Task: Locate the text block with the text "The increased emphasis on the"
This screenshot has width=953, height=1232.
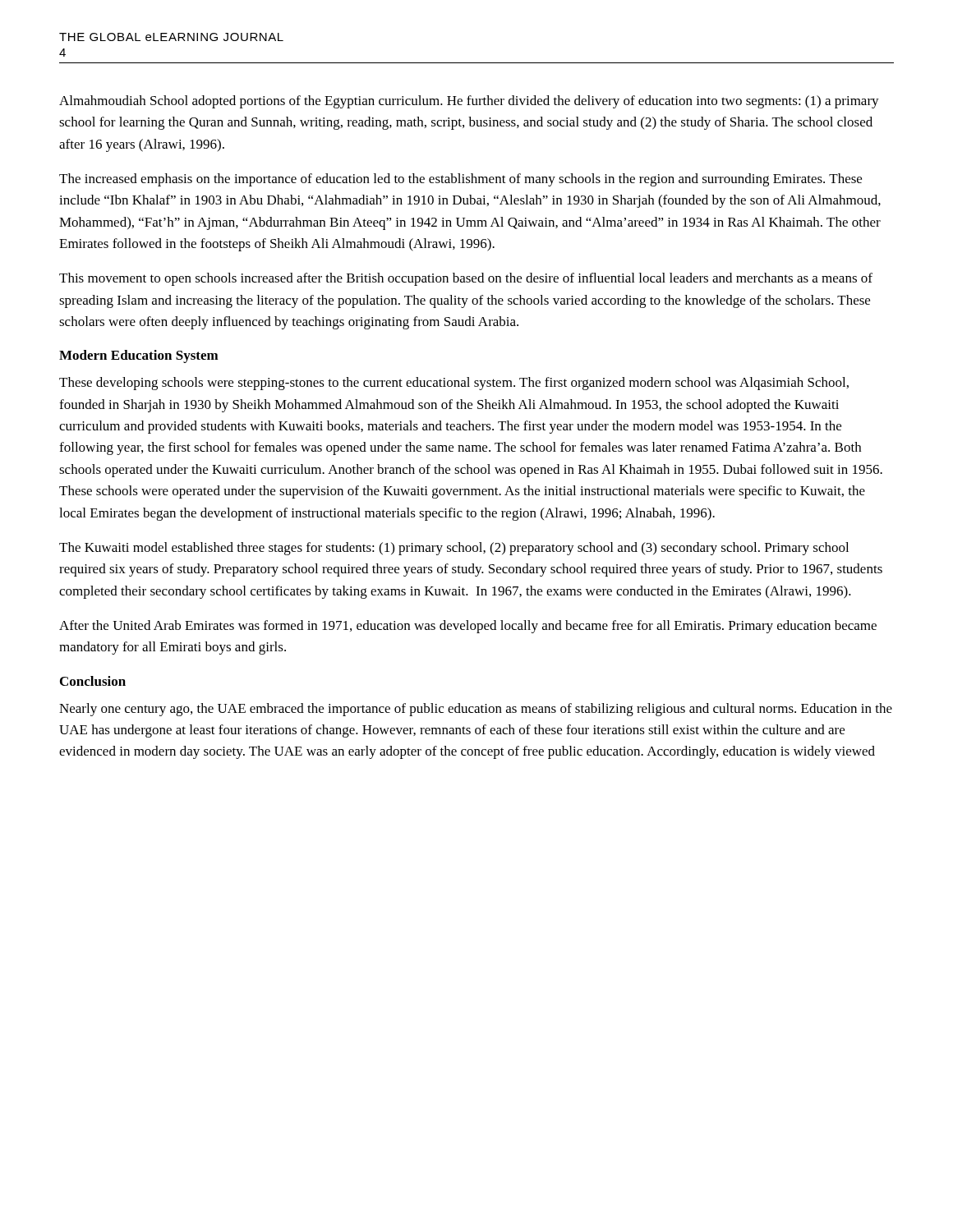Action: [x=470, y=211]
